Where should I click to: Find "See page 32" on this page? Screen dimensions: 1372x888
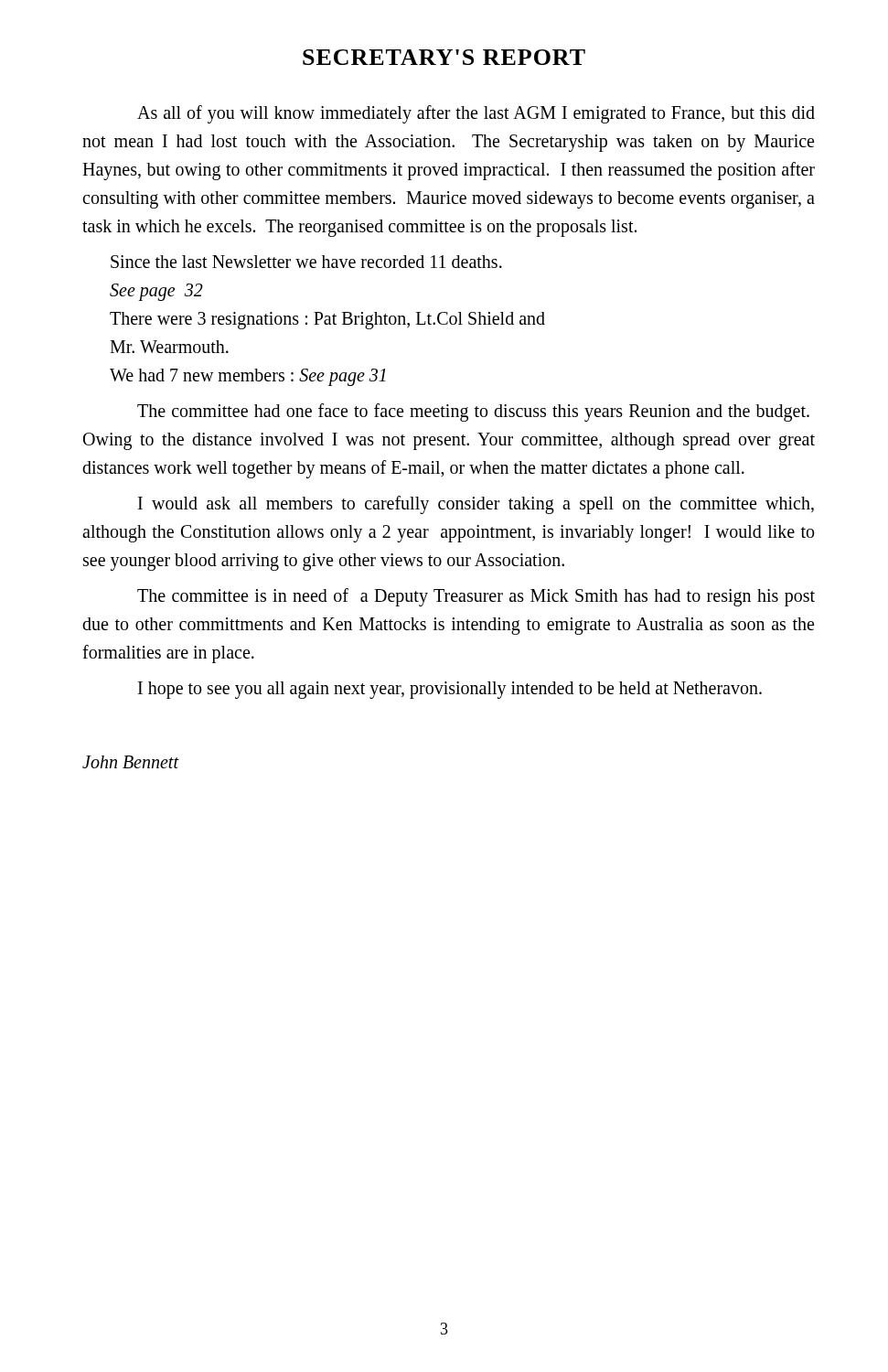pyautogui.click(x=156, y=290)
